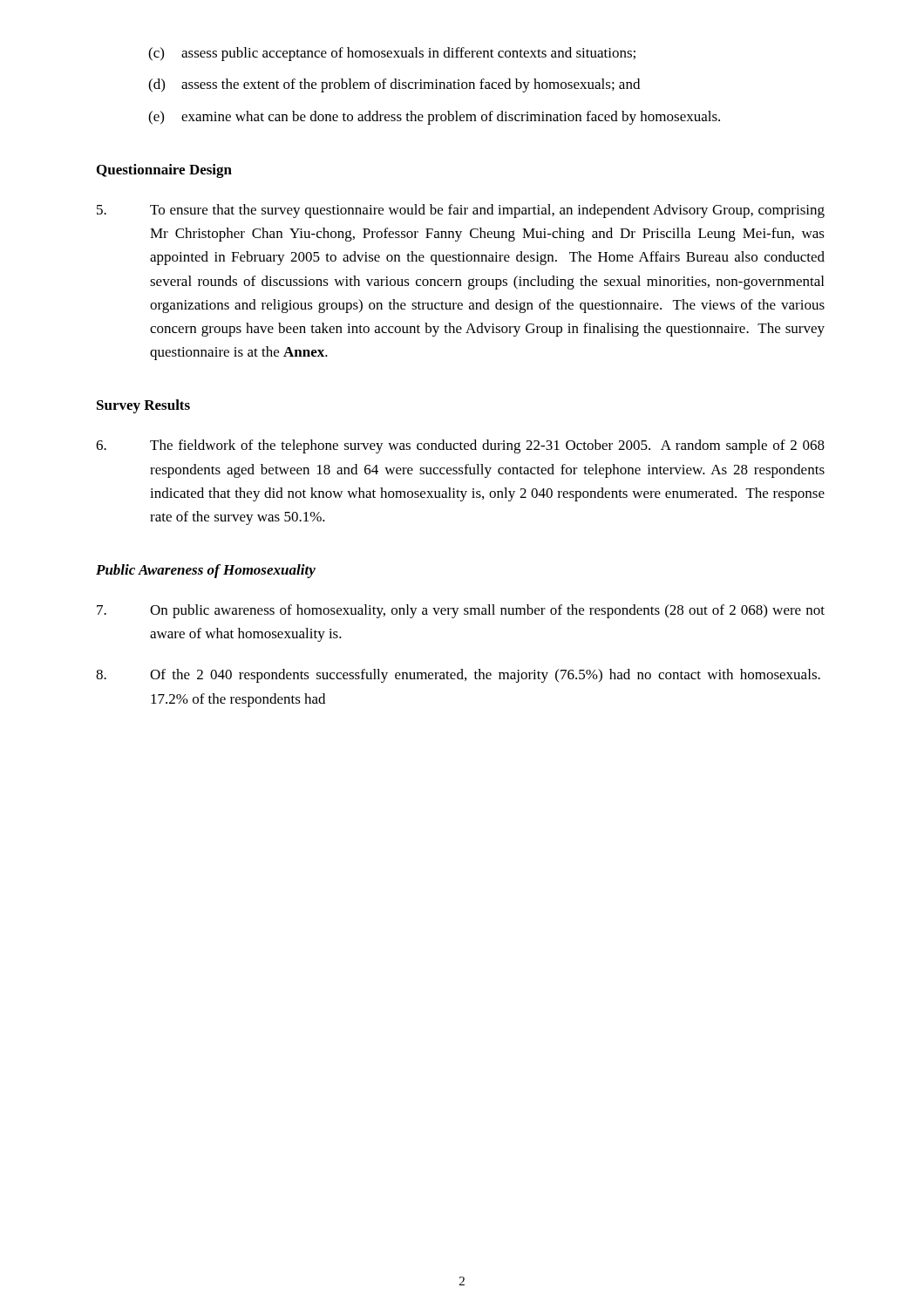The image size is (924, 1308).
Task: Select the region starting "Of the 2 040"
Action: click(460, 687)
